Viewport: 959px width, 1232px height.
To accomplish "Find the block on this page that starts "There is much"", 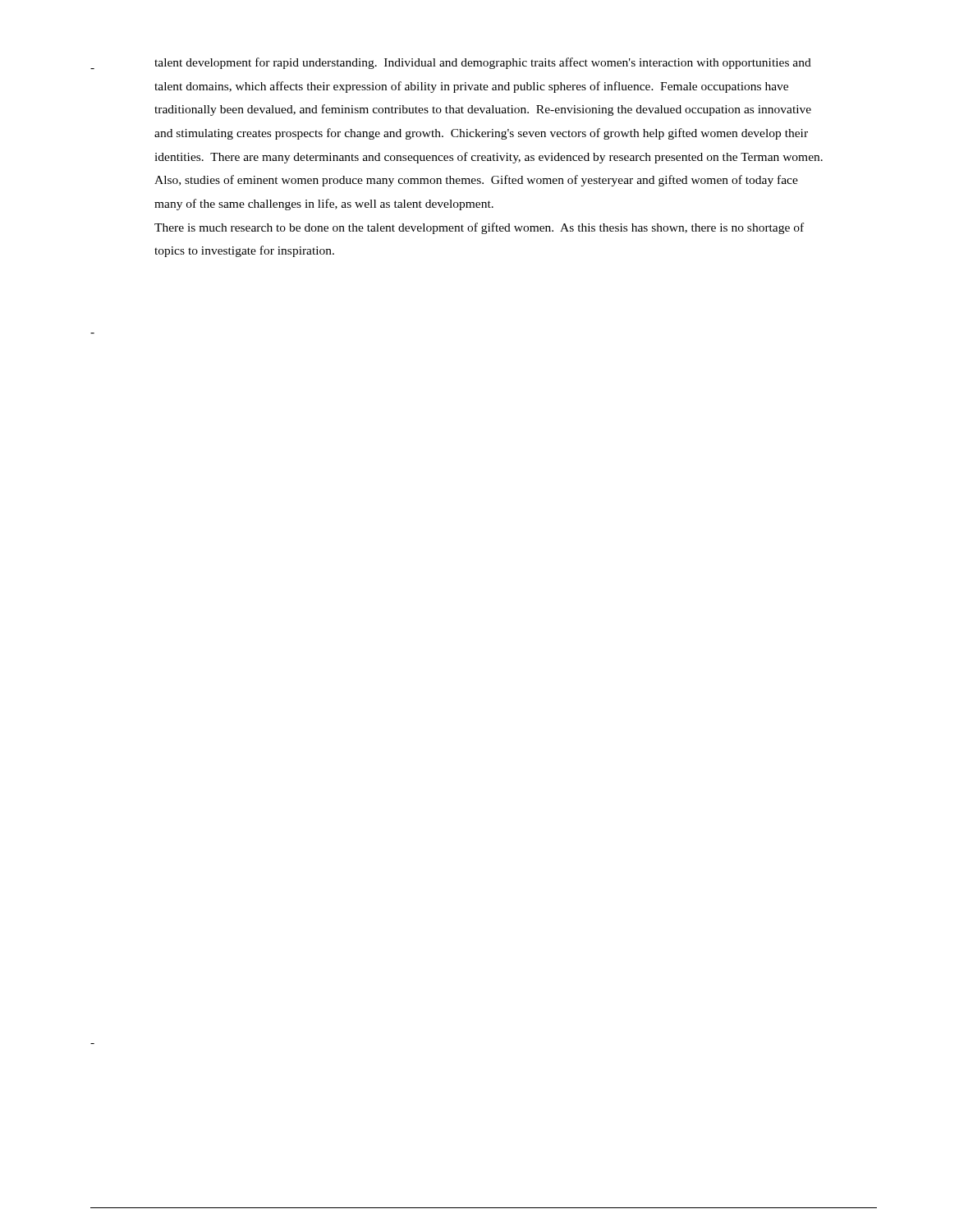I will [479, 239].
